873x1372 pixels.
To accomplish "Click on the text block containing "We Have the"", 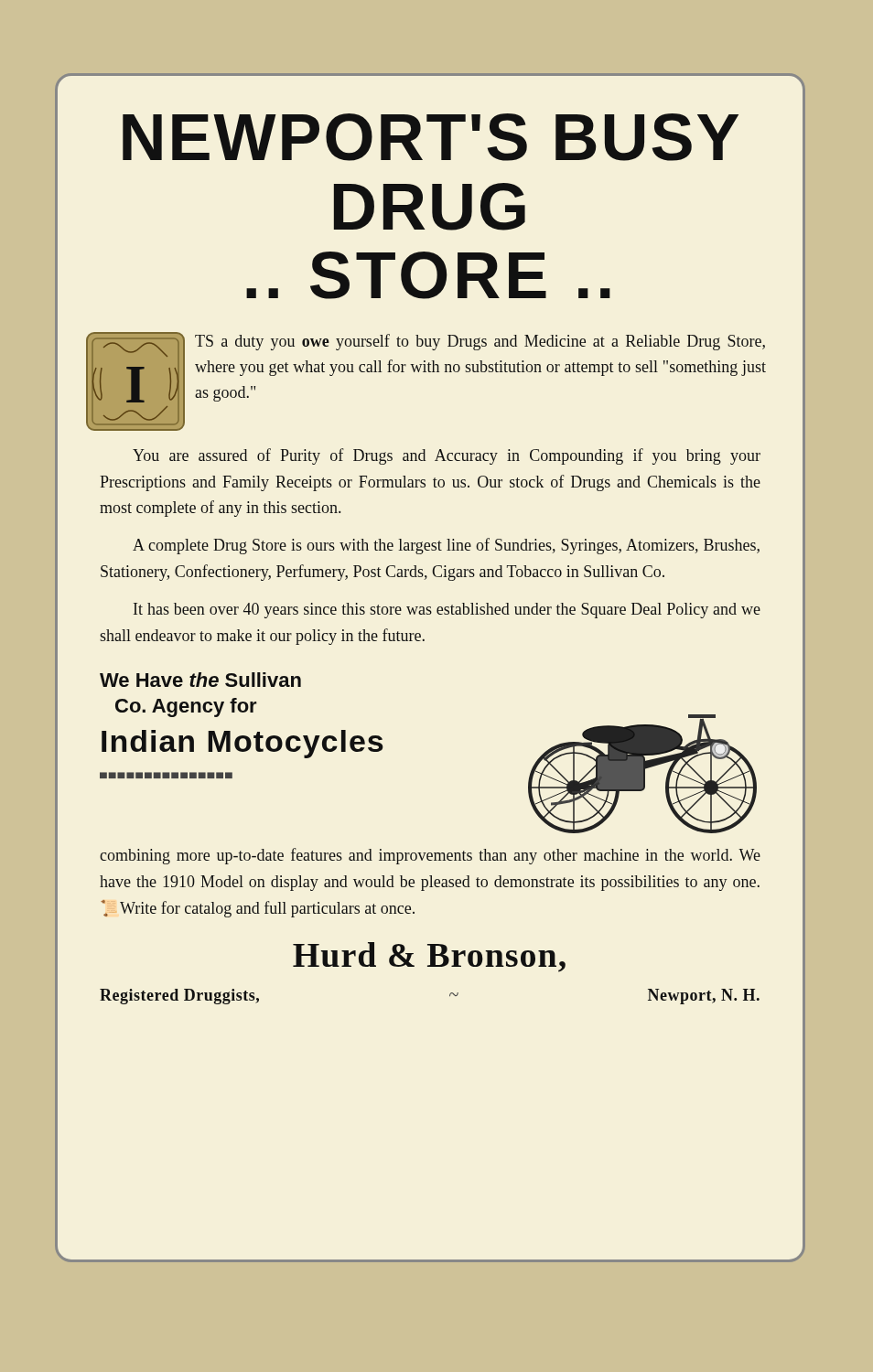I will 200,680.
